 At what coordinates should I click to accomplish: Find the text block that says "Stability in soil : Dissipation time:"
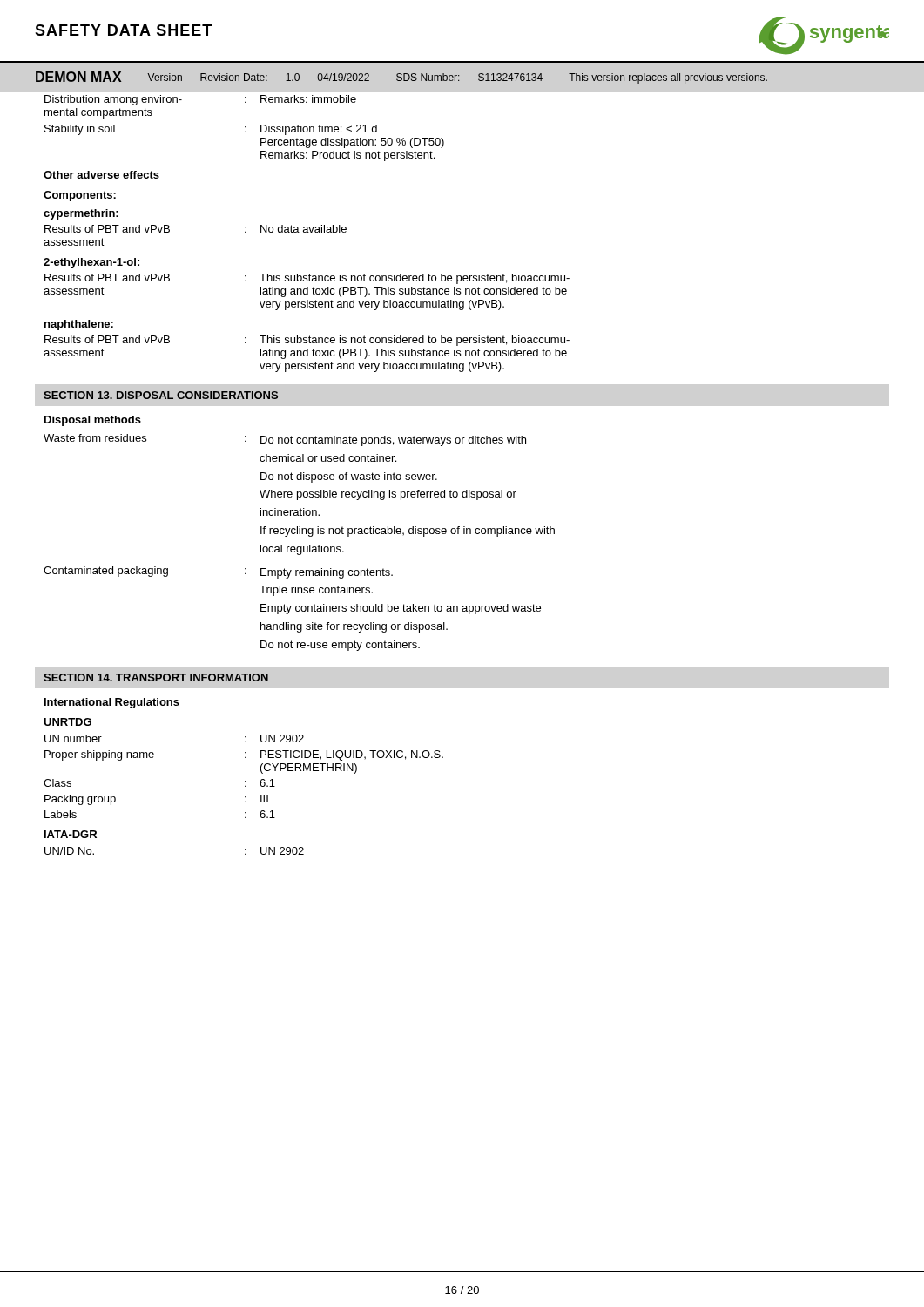(79, 129)
